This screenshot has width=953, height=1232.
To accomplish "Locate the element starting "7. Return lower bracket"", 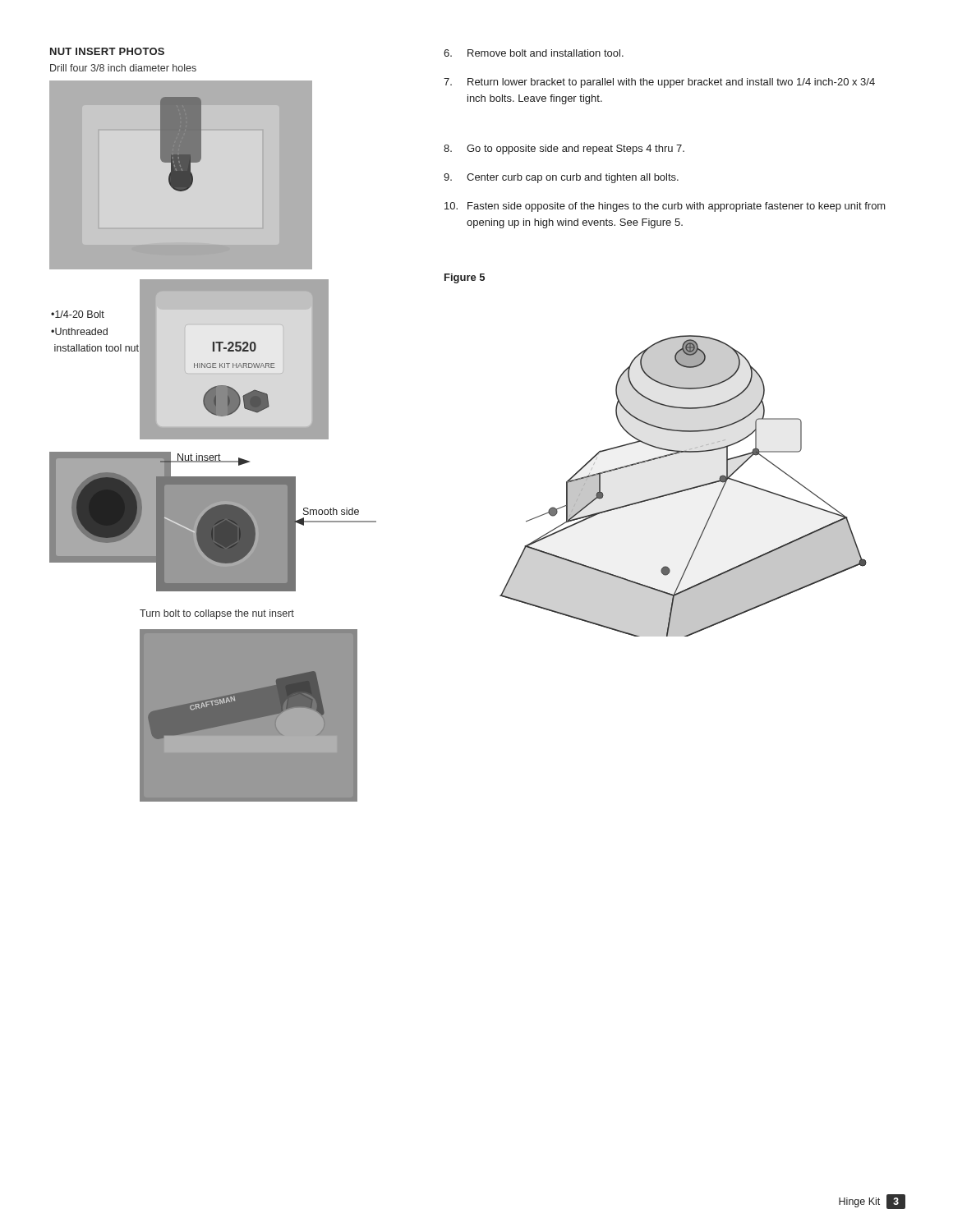I will [665, 90].
